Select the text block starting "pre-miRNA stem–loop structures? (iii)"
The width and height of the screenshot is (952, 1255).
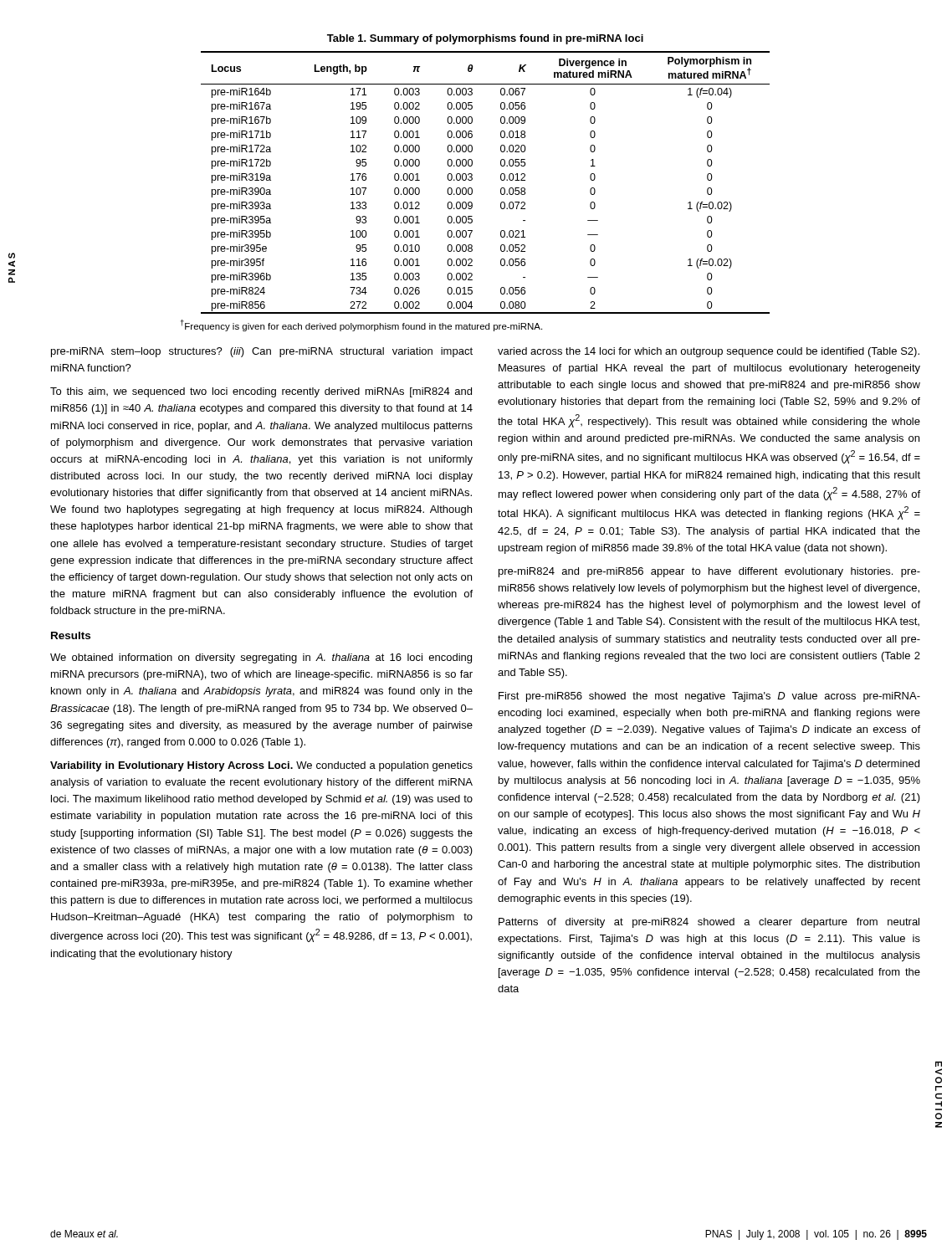261,359
